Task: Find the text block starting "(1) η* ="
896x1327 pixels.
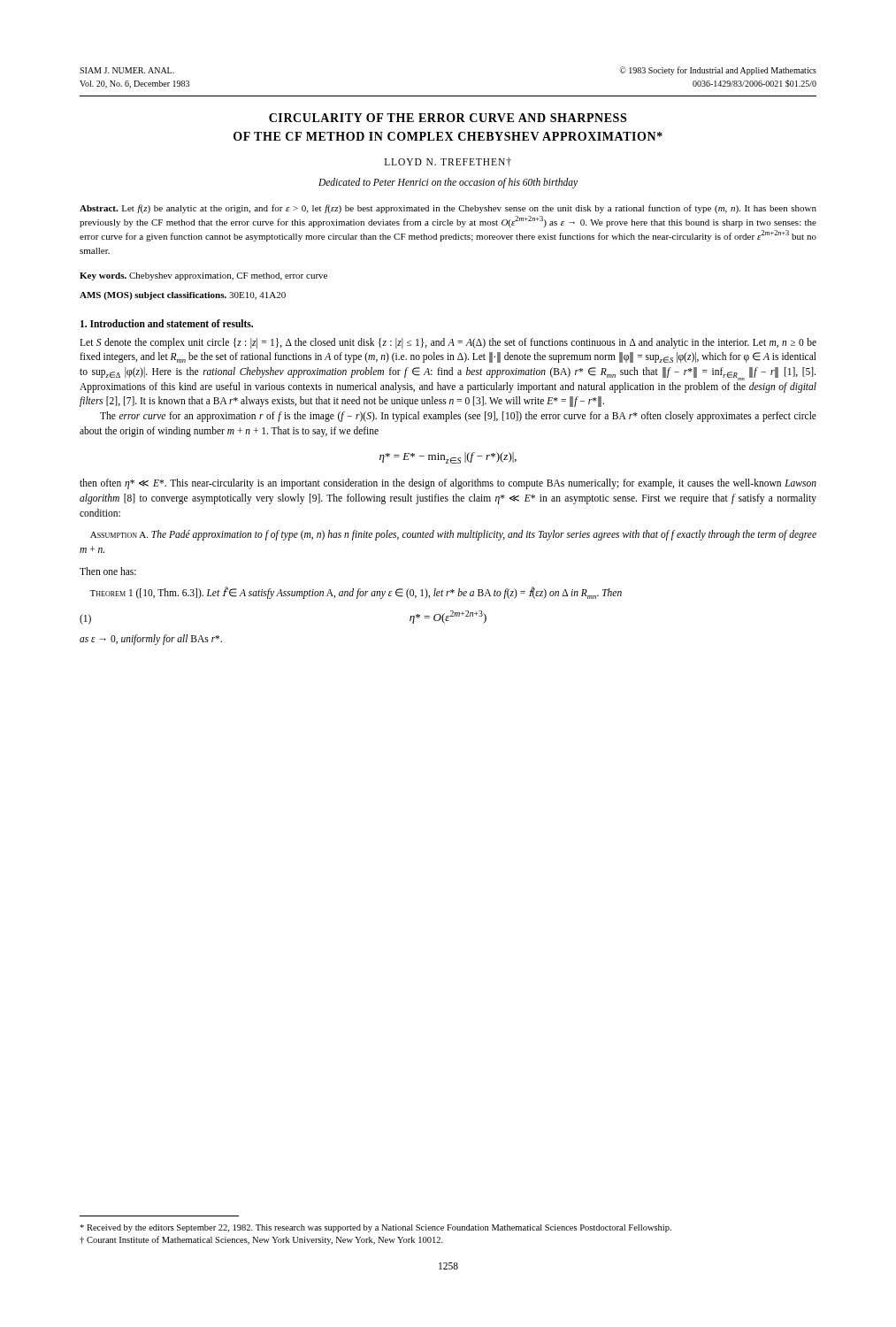Action: [x=85, y=617]
